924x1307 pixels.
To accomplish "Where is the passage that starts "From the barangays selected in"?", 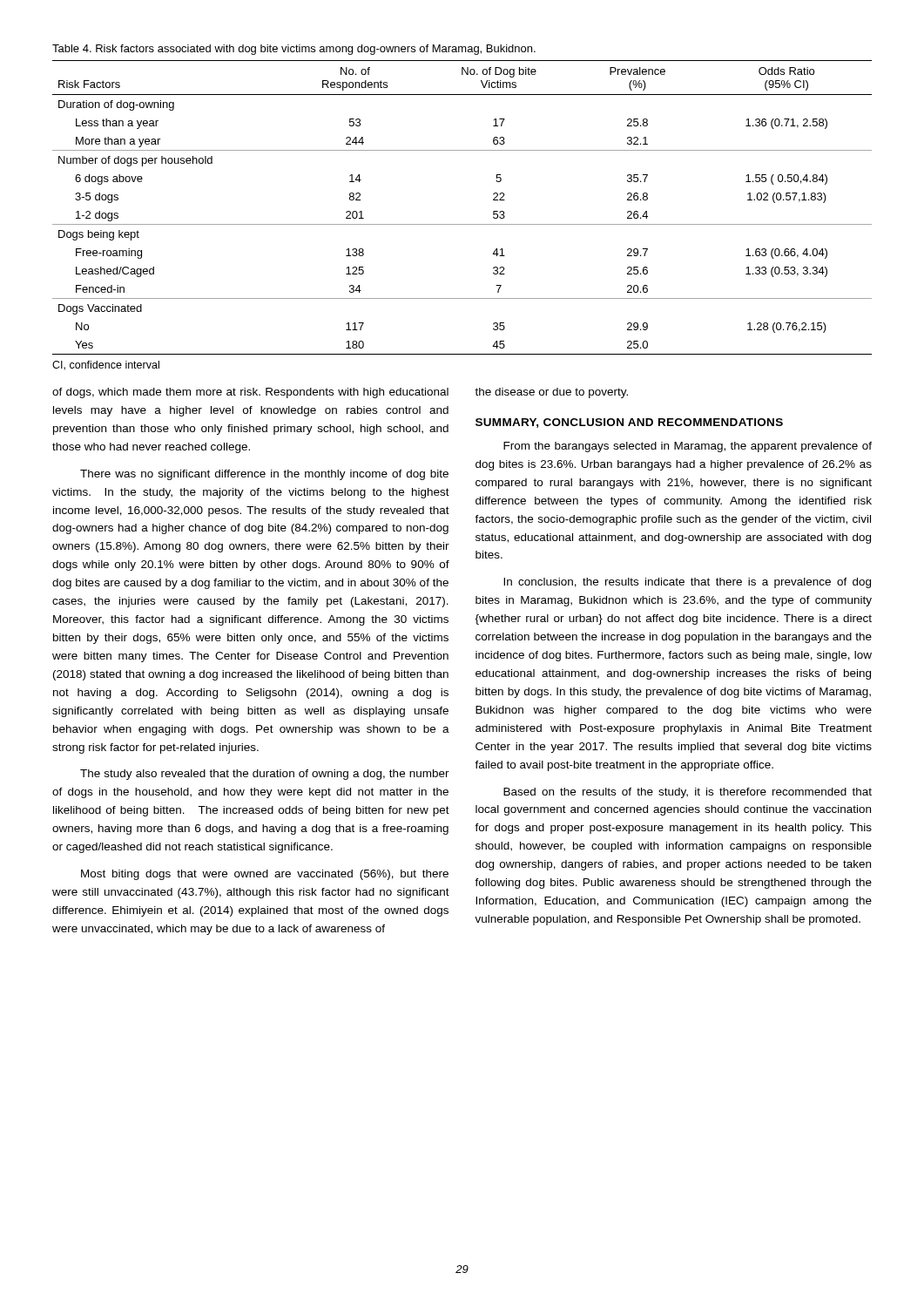I will (673, 500).
